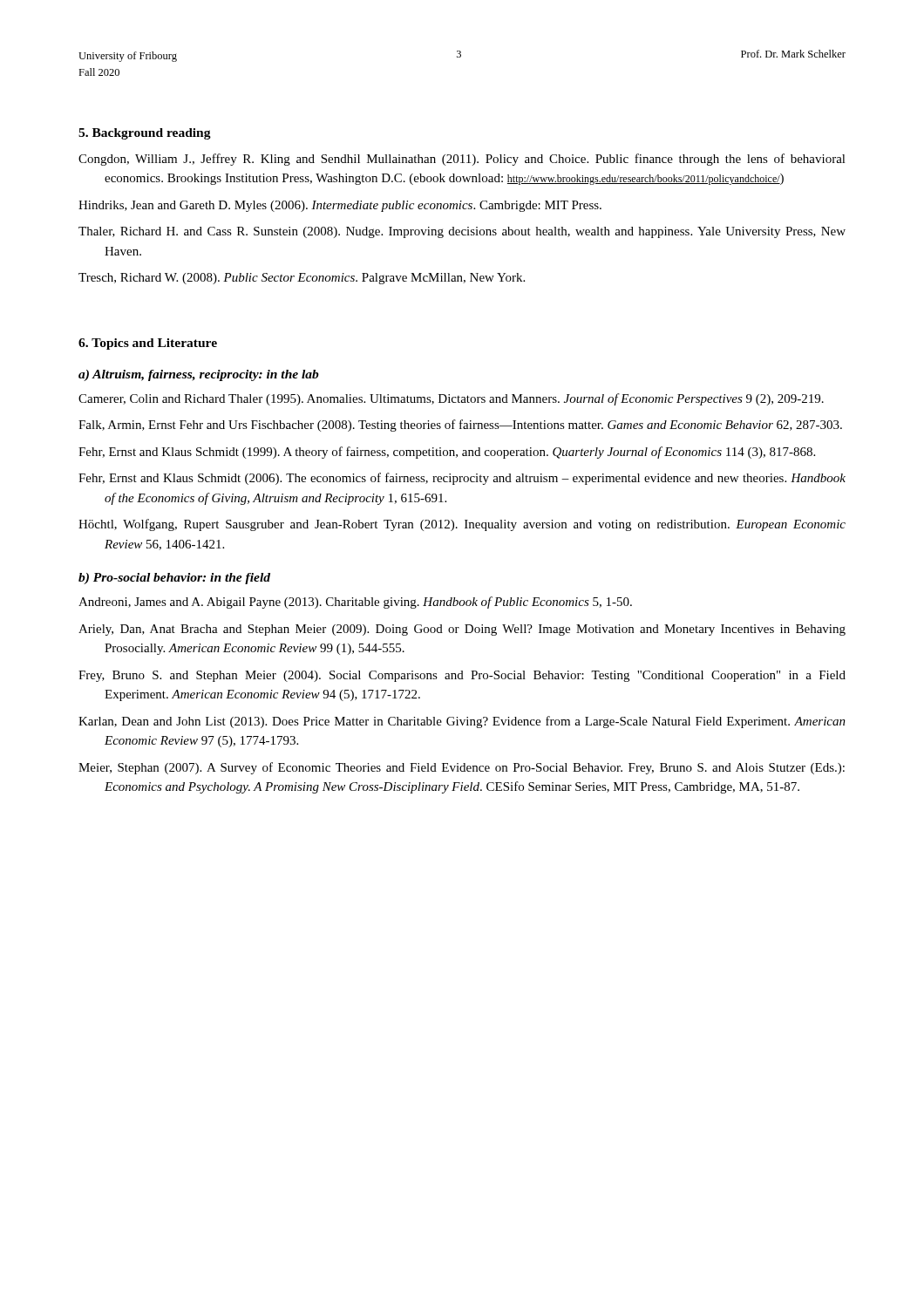Find the block on this page that starts "Falk, Armin, Ernst Fehr and Urs Fischbacher (2008)."
The image size is (924, 1308).
[461, 425]
